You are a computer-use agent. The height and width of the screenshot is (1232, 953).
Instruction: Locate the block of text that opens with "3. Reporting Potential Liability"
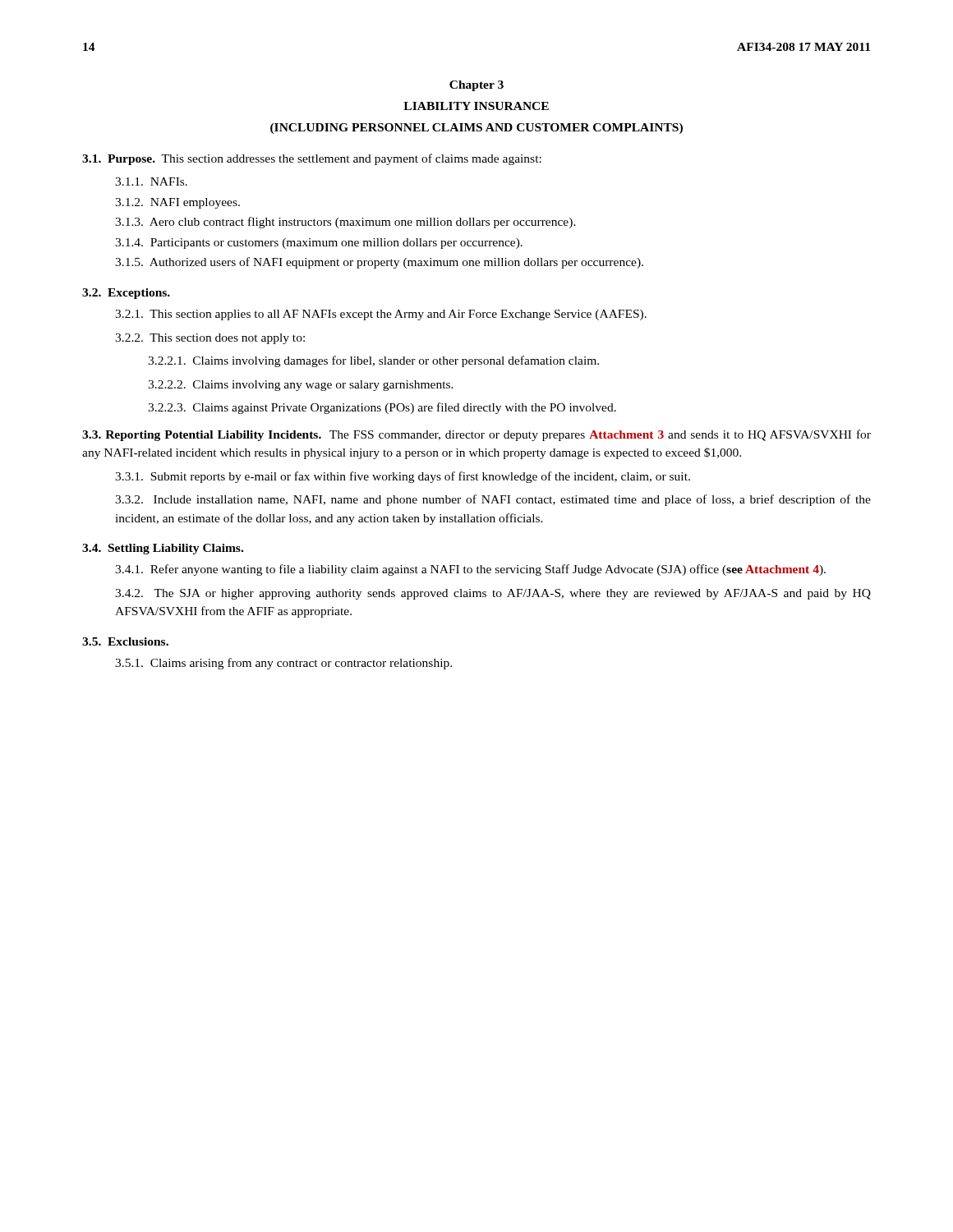476,443
